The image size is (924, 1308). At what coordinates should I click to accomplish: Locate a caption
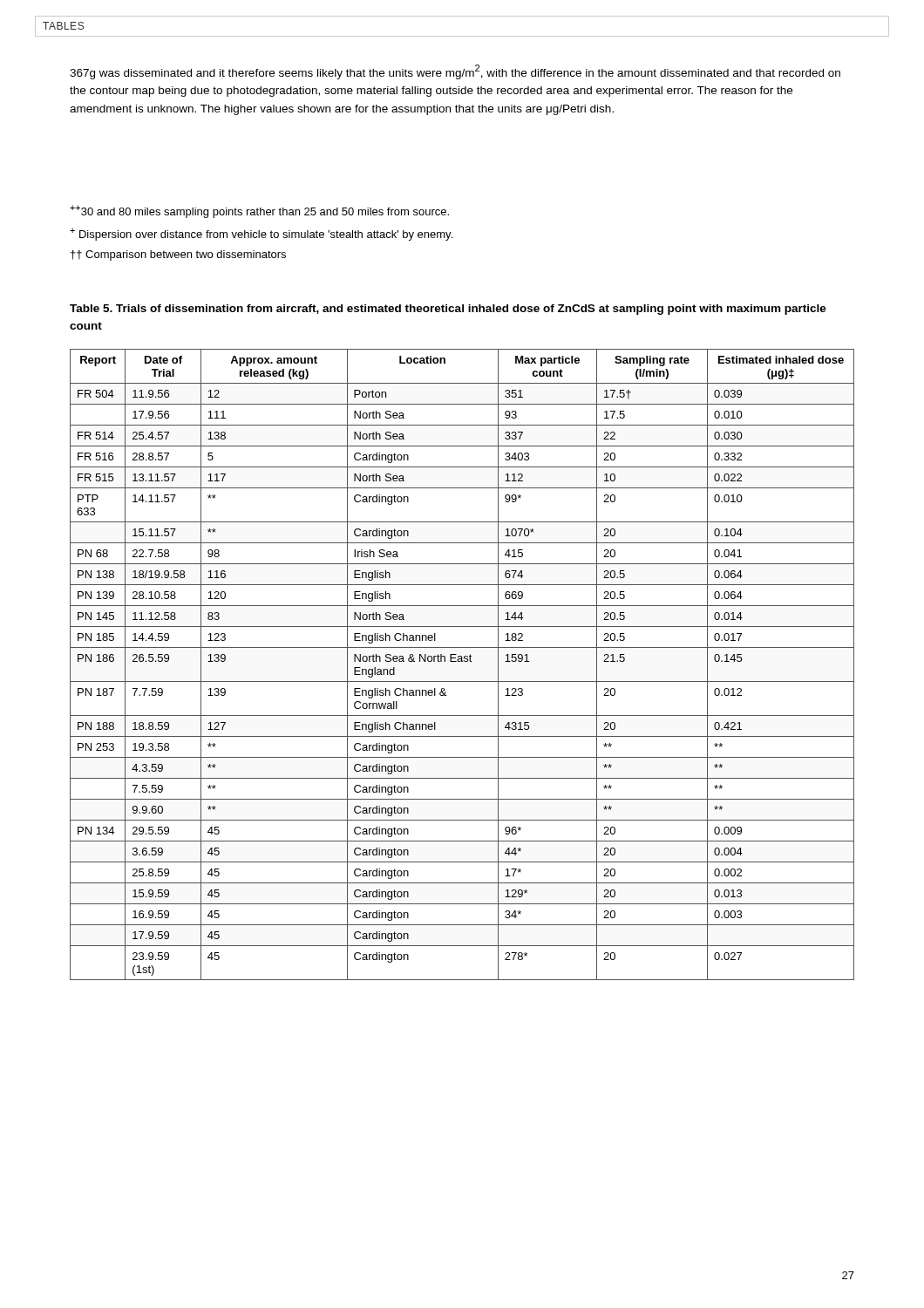coord(462,317)
